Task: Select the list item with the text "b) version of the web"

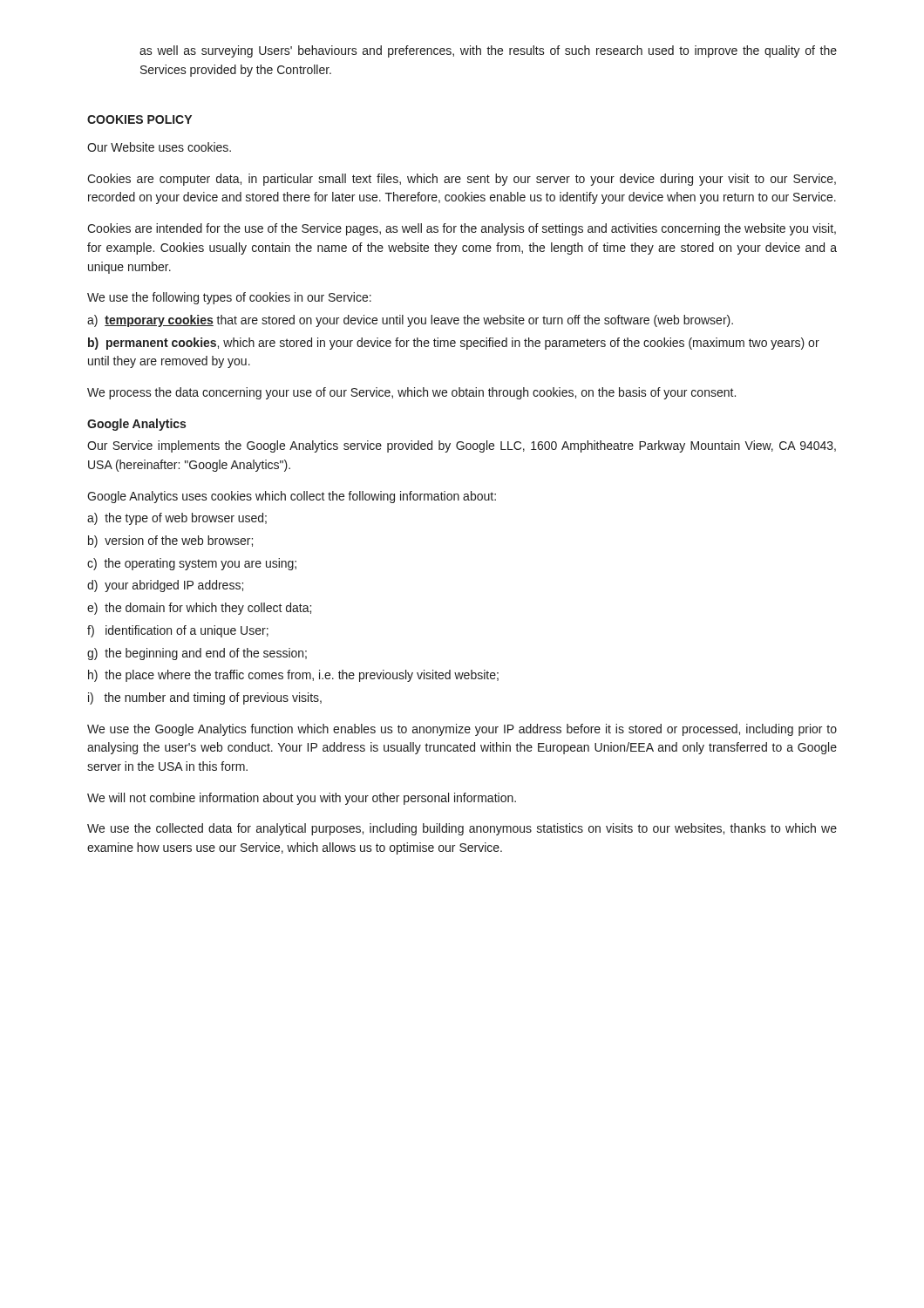Action: coord(171,541)
